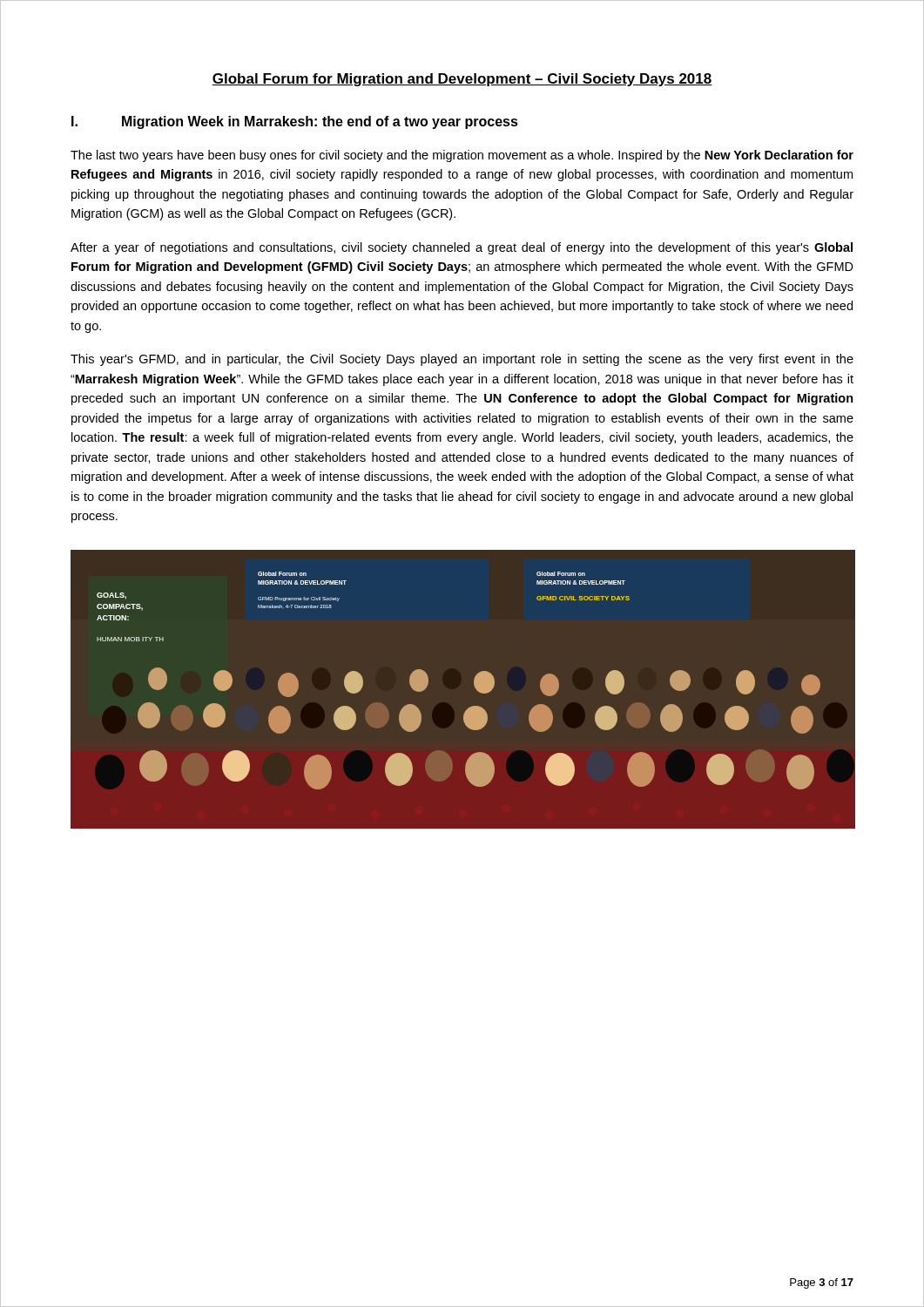The image size is (924, 1307).
Task: Select the photo
Action: point(462,691)
